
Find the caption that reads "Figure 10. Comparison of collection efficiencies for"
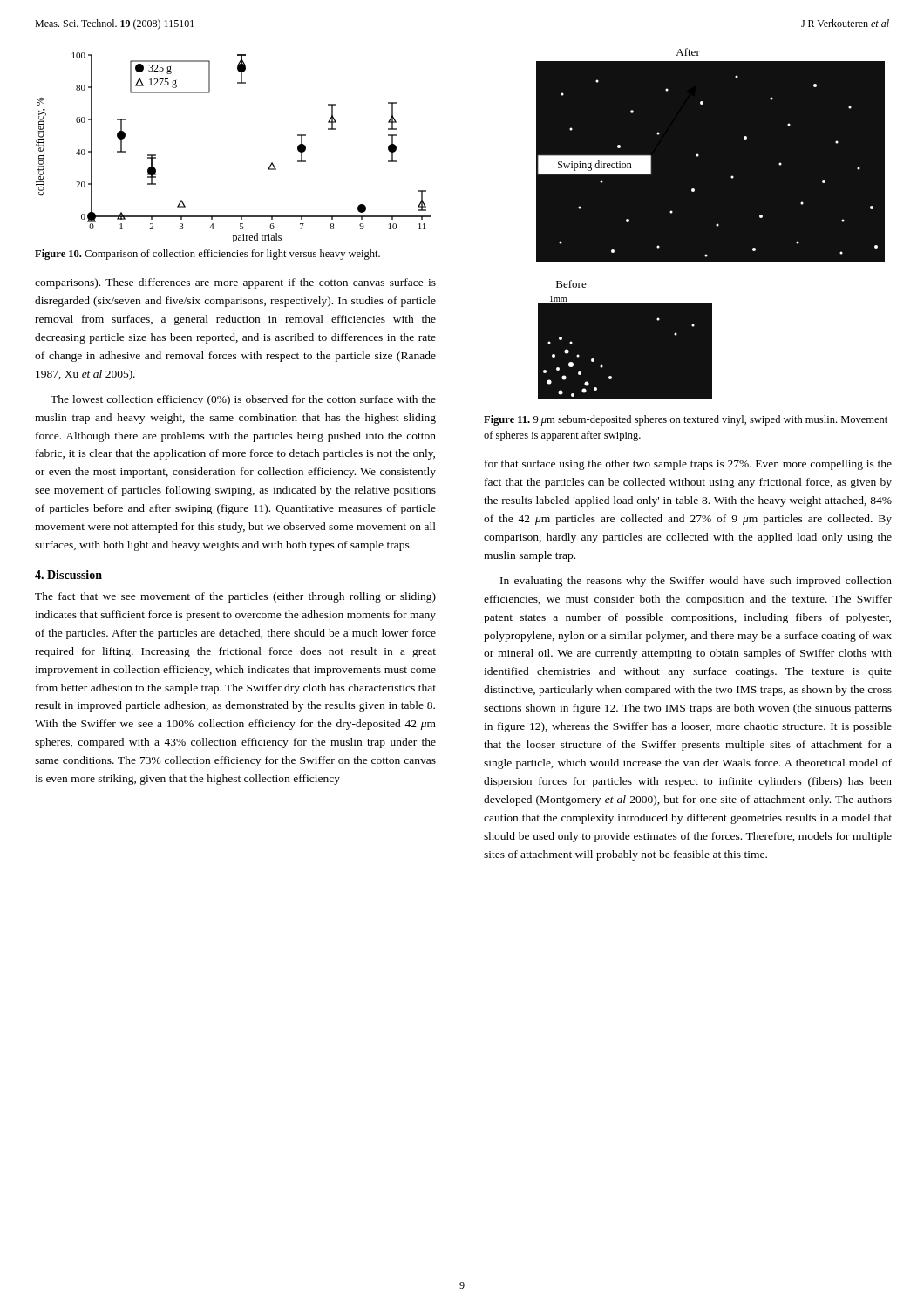(208, 254)
